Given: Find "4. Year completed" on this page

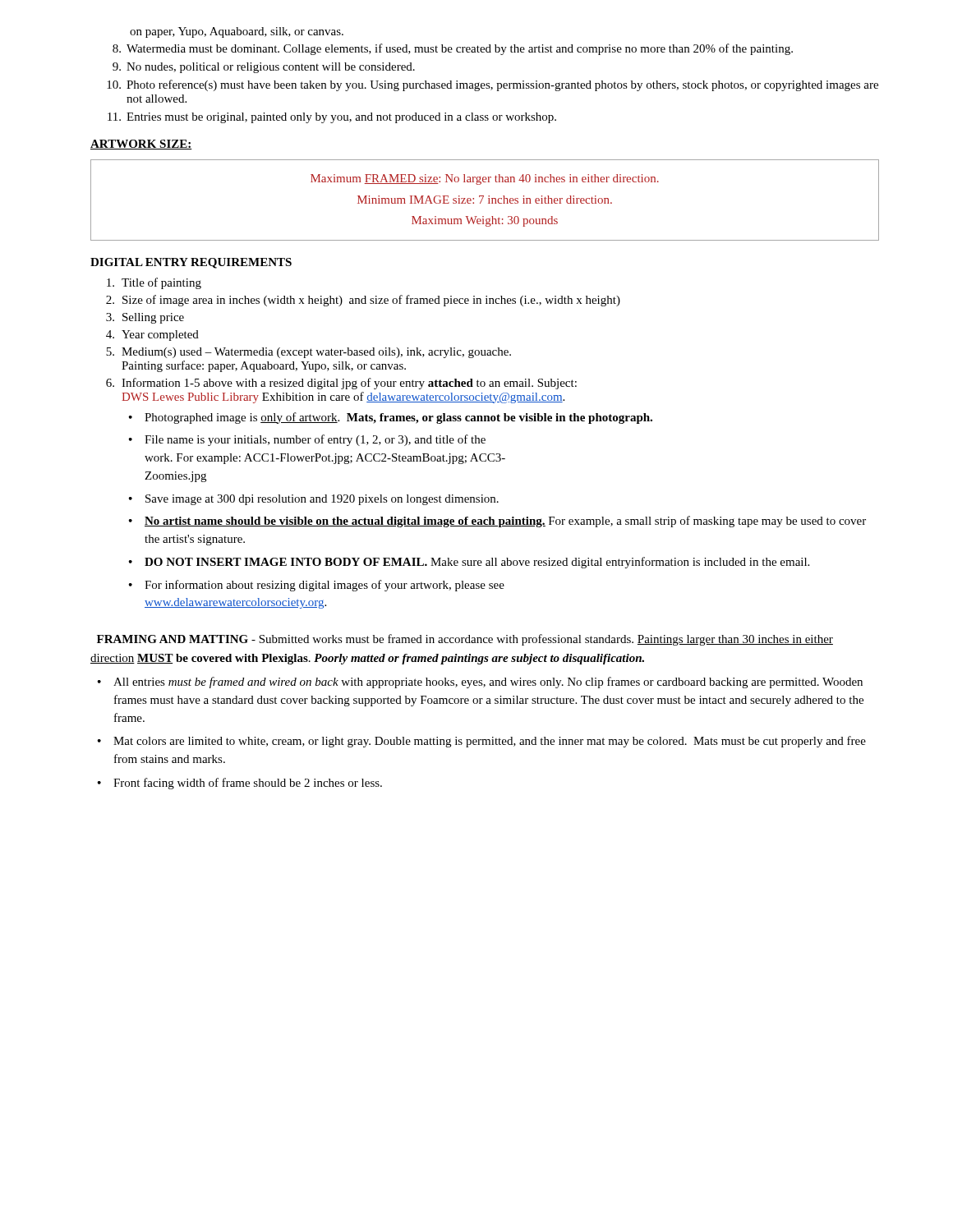Looking at the screenshot, I should click(145, 334).
